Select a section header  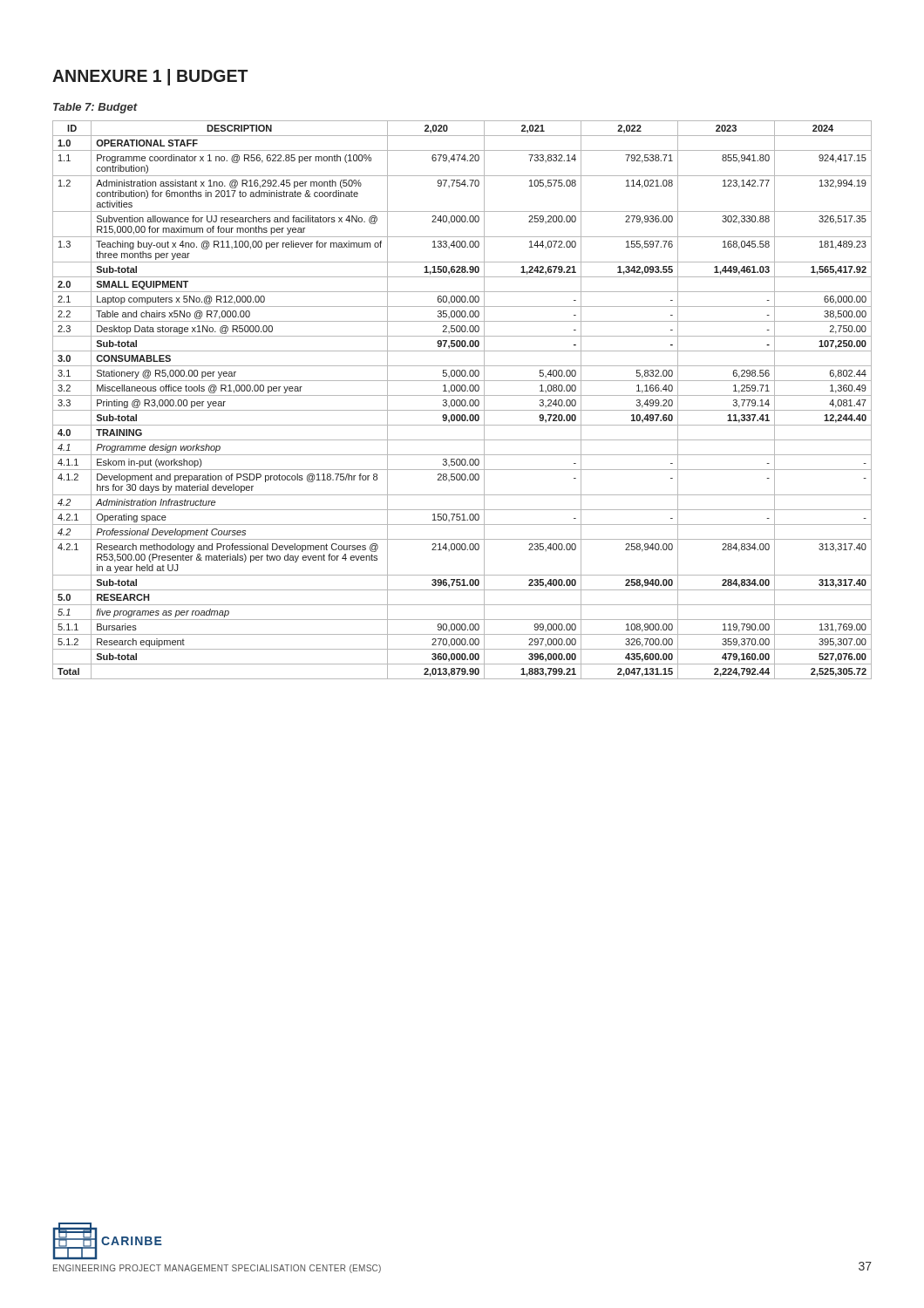pos(462,76)
